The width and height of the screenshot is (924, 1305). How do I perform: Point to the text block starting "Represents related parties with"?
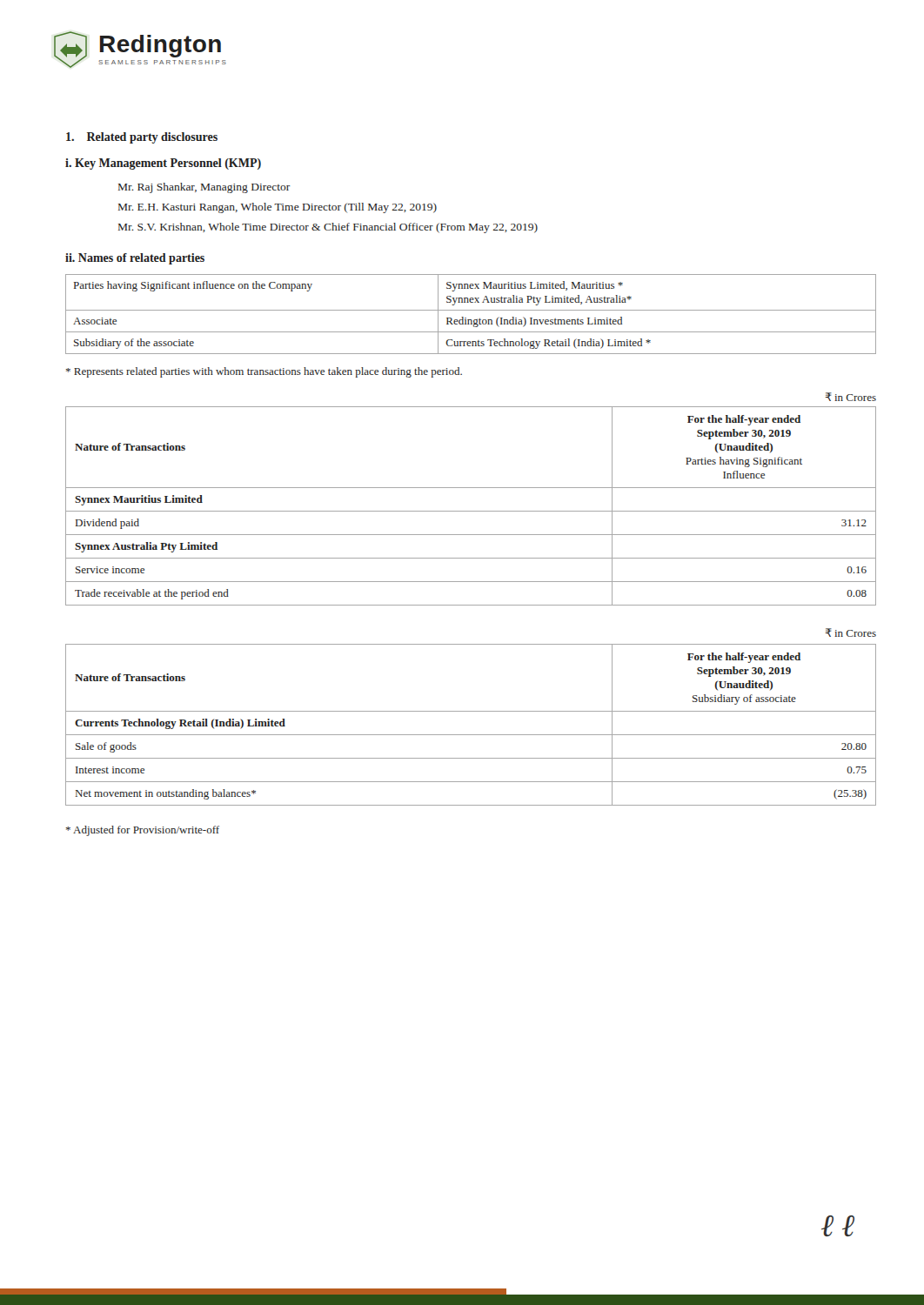click(264, 371)
